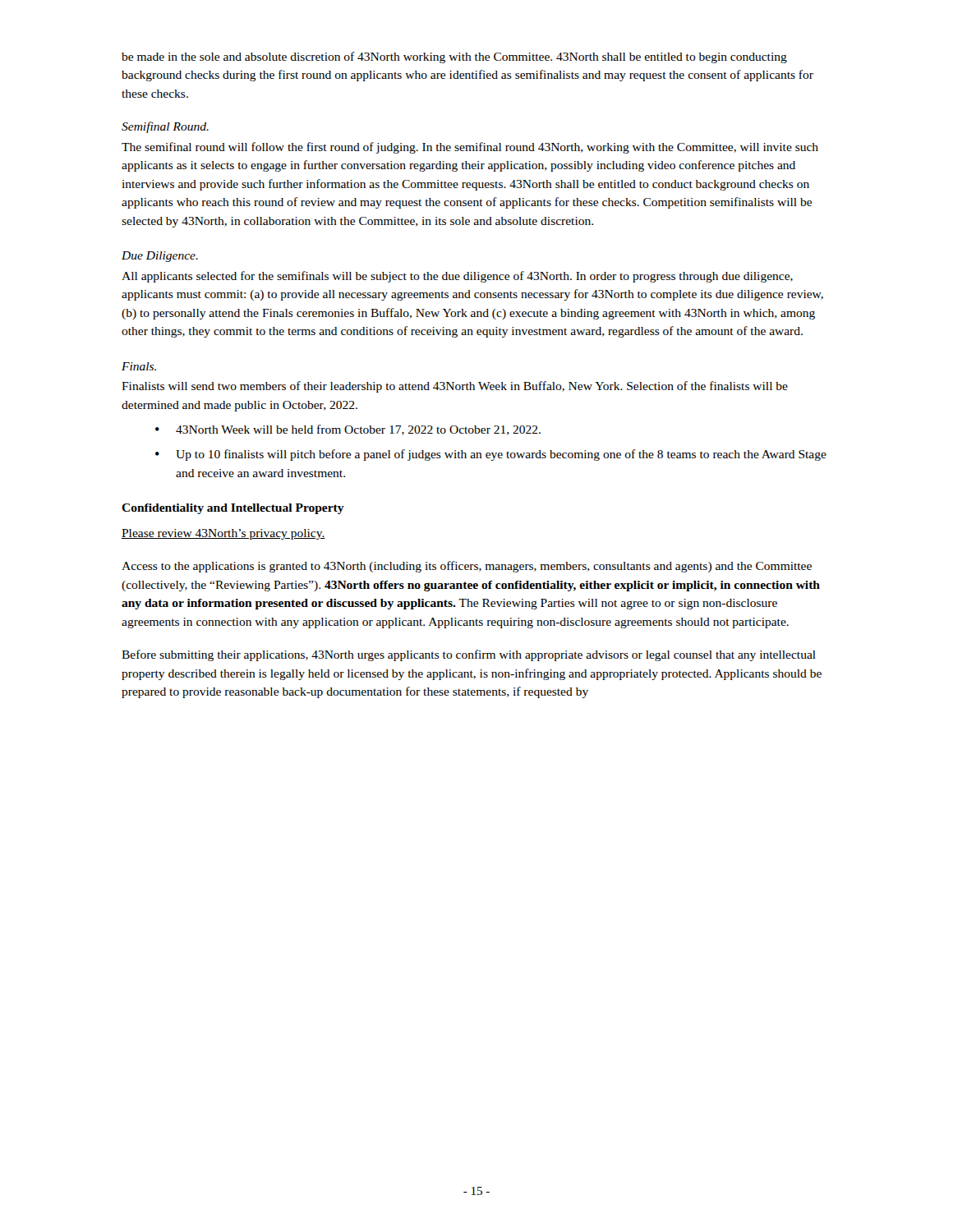Click on the passage starting "Confidentiality and Intellectual Property"

point(233,507)
